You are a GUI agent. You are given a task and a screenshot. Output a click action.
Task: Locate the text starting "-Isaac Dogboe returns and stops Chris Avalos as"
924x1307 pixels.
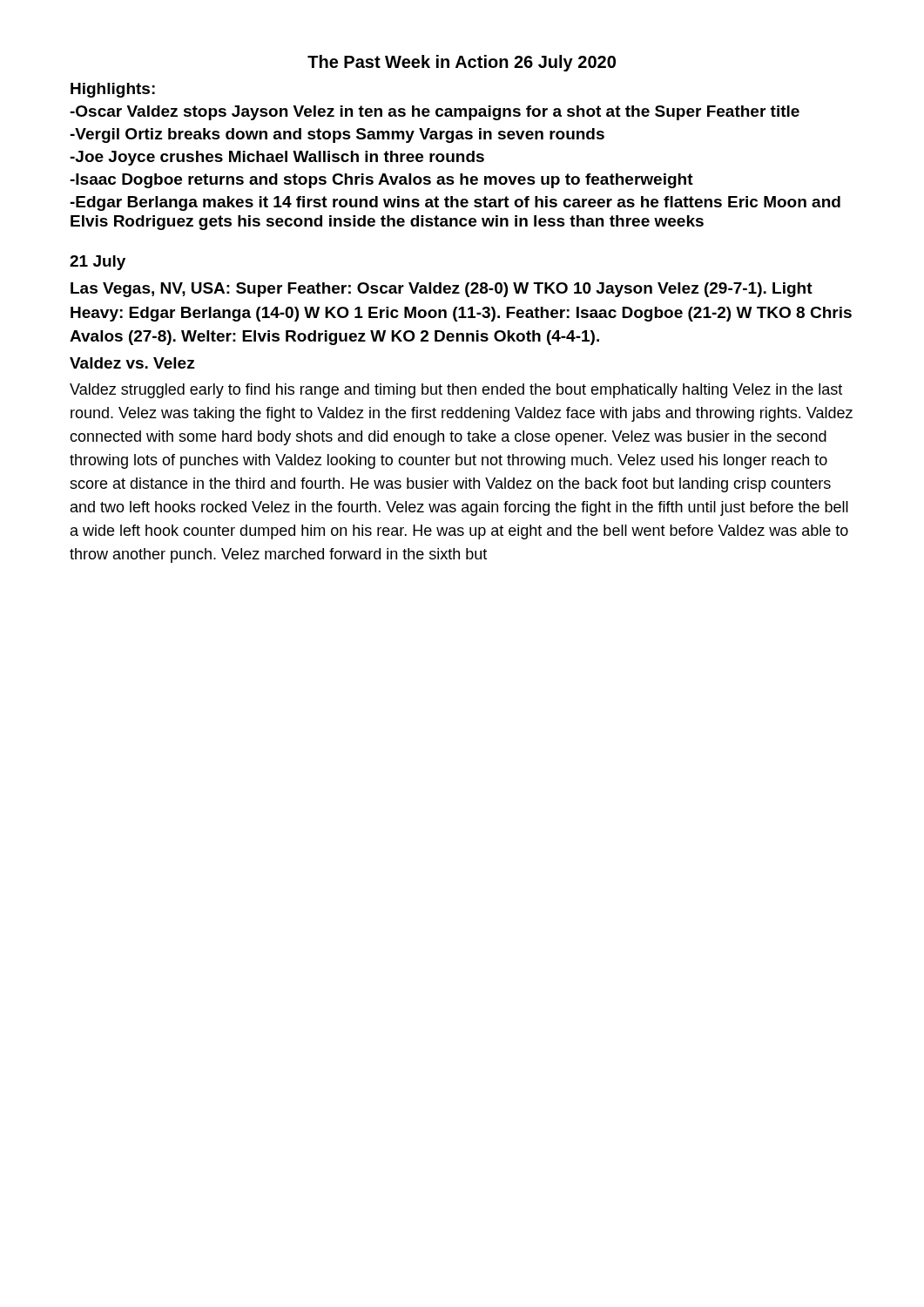[381, 179]
